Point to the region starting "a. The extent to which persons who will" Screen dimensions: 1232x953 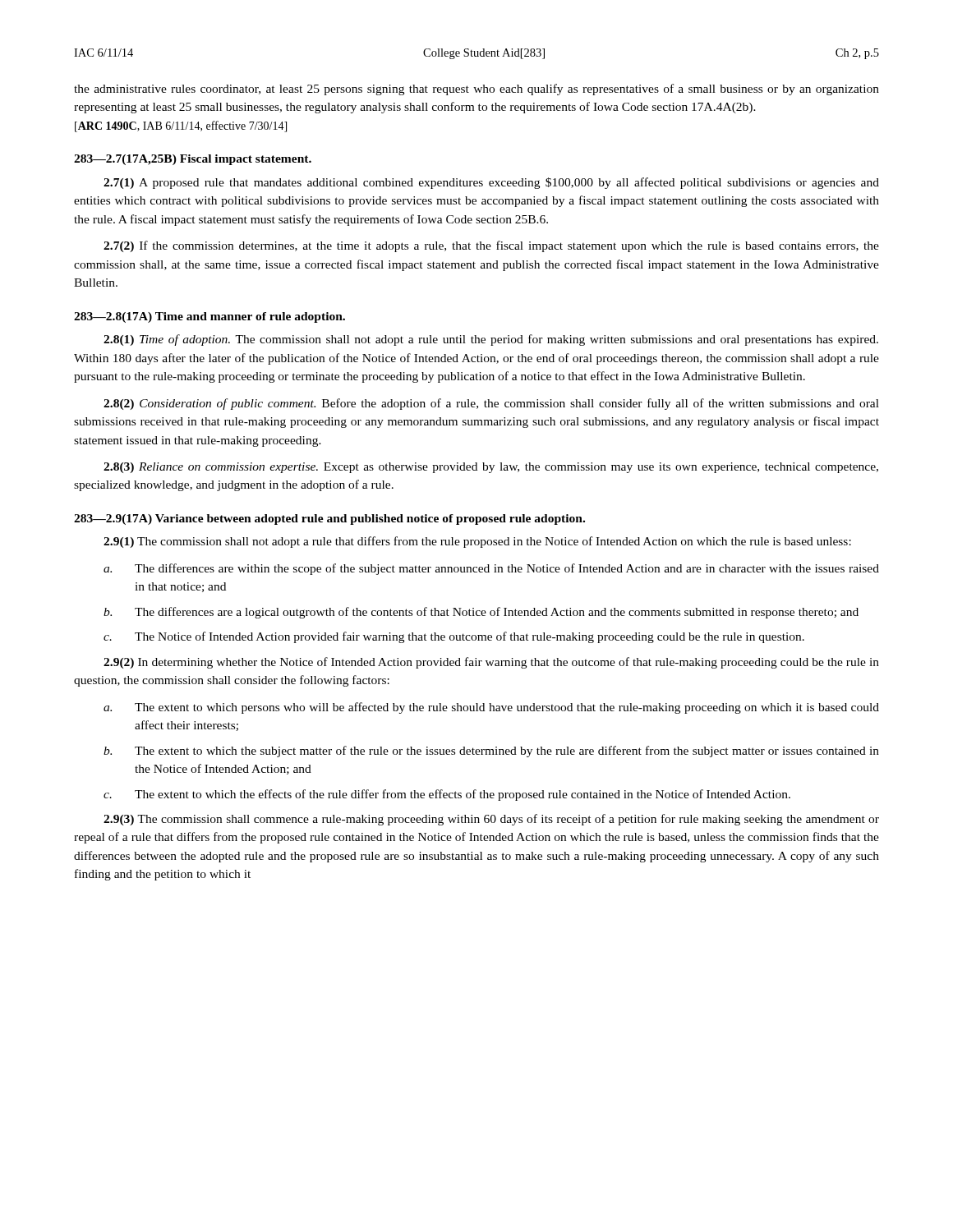[x=491, y=716]
